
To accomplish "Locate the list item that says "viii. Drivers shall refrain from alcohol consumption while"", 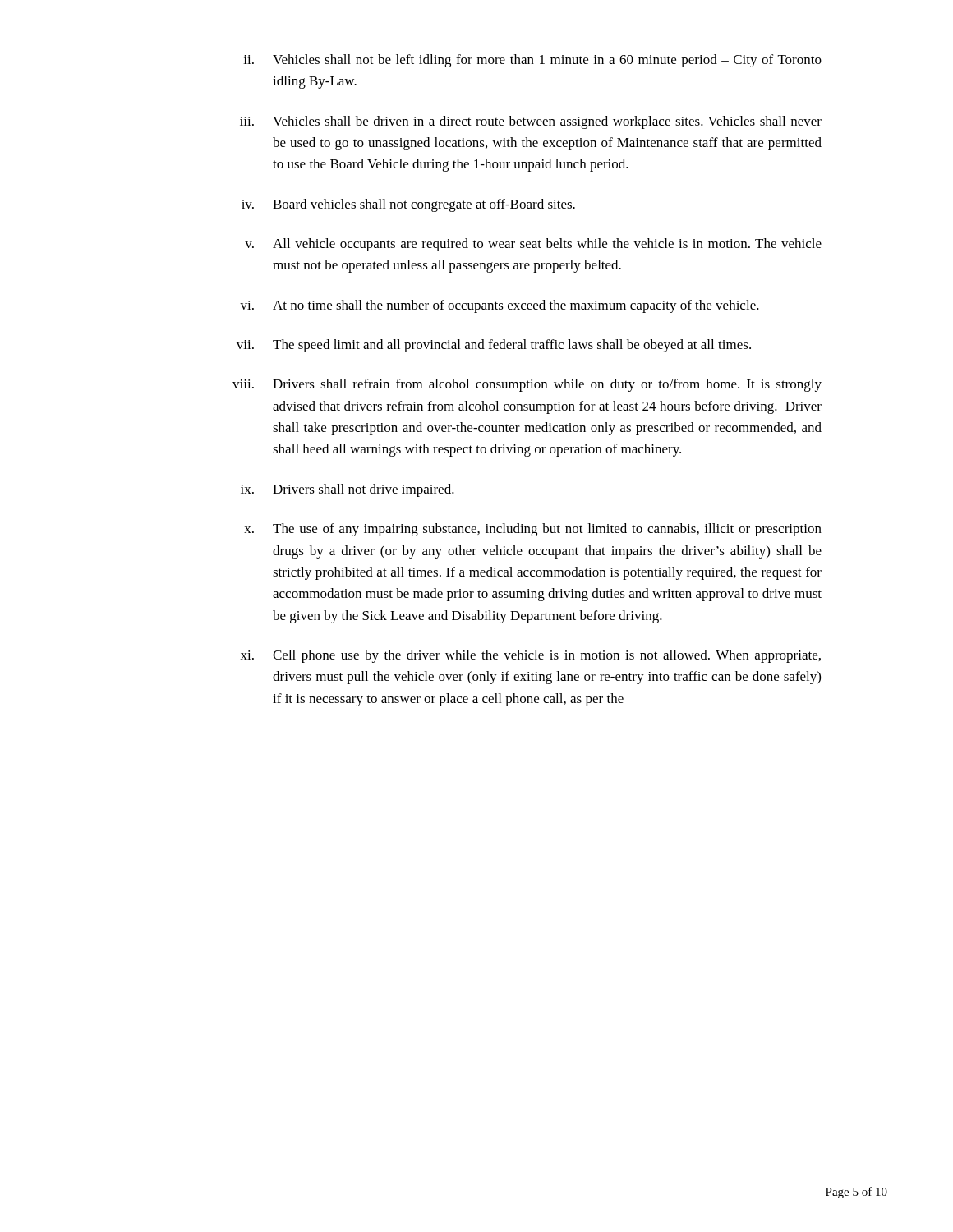I will [509, 417].
